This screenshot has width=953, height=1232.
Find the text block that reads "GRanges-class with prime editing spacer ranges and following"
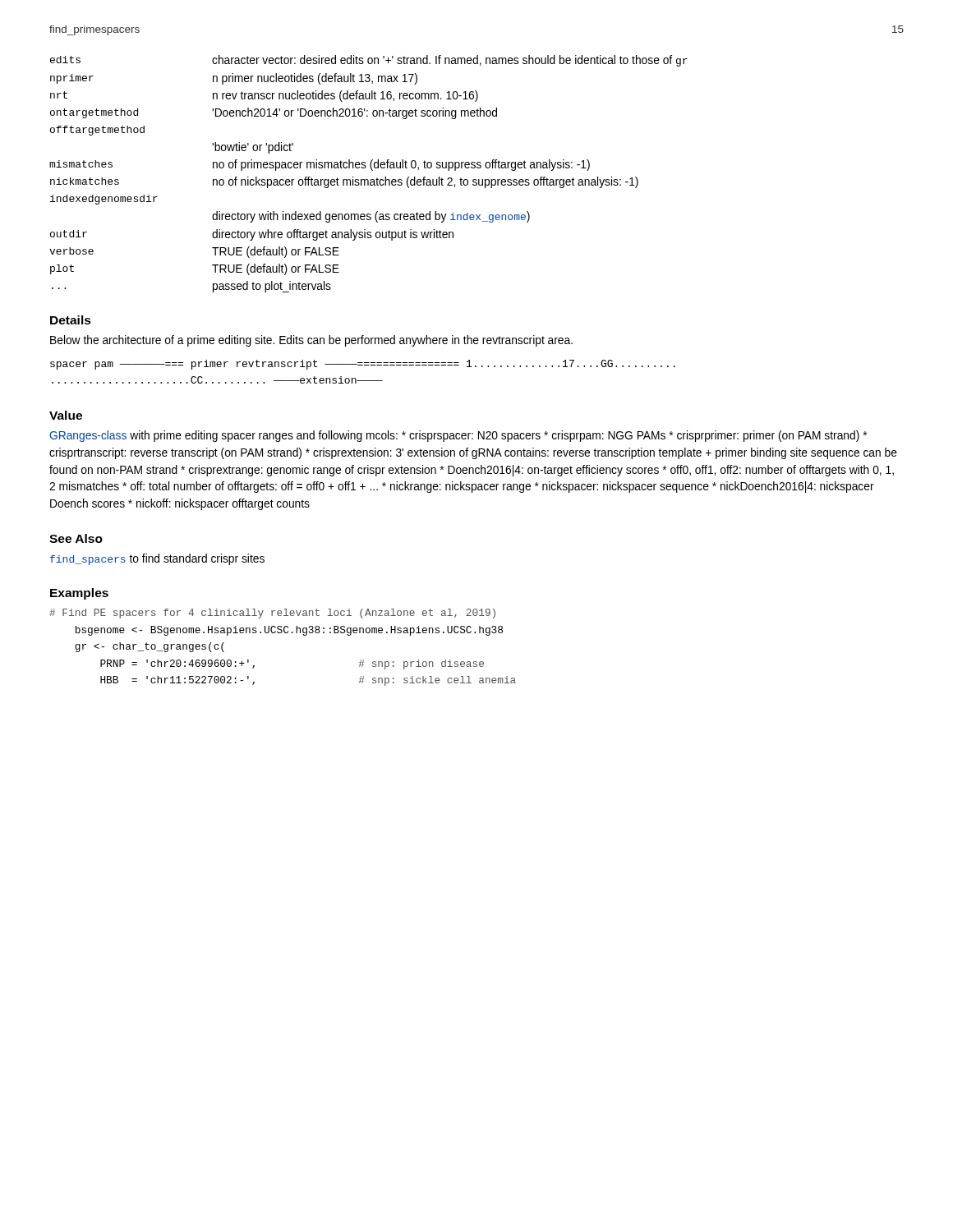[473, 470]
